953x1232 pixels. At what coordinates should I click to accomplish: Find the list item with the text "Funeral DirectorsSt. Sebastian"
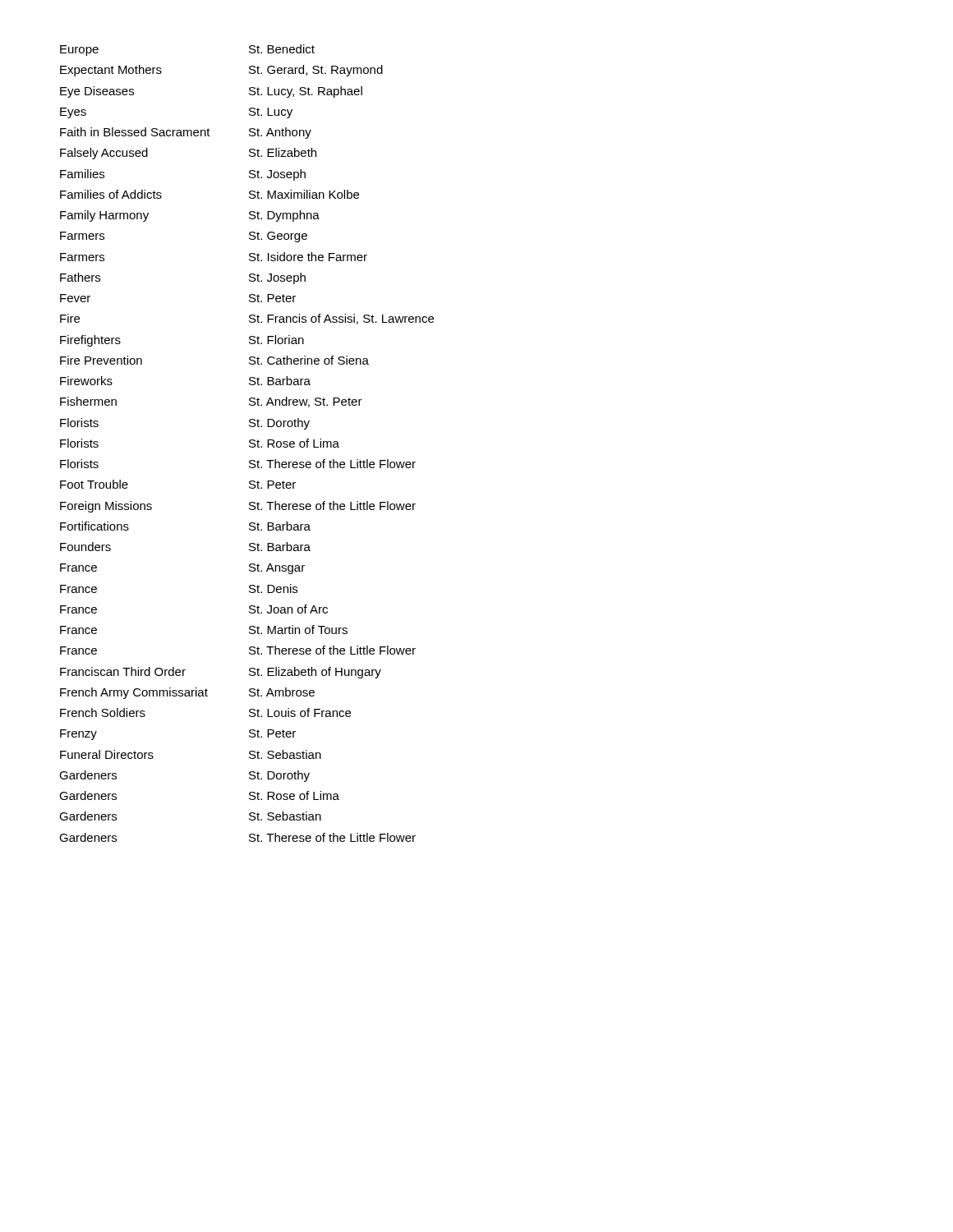(106, 754)
